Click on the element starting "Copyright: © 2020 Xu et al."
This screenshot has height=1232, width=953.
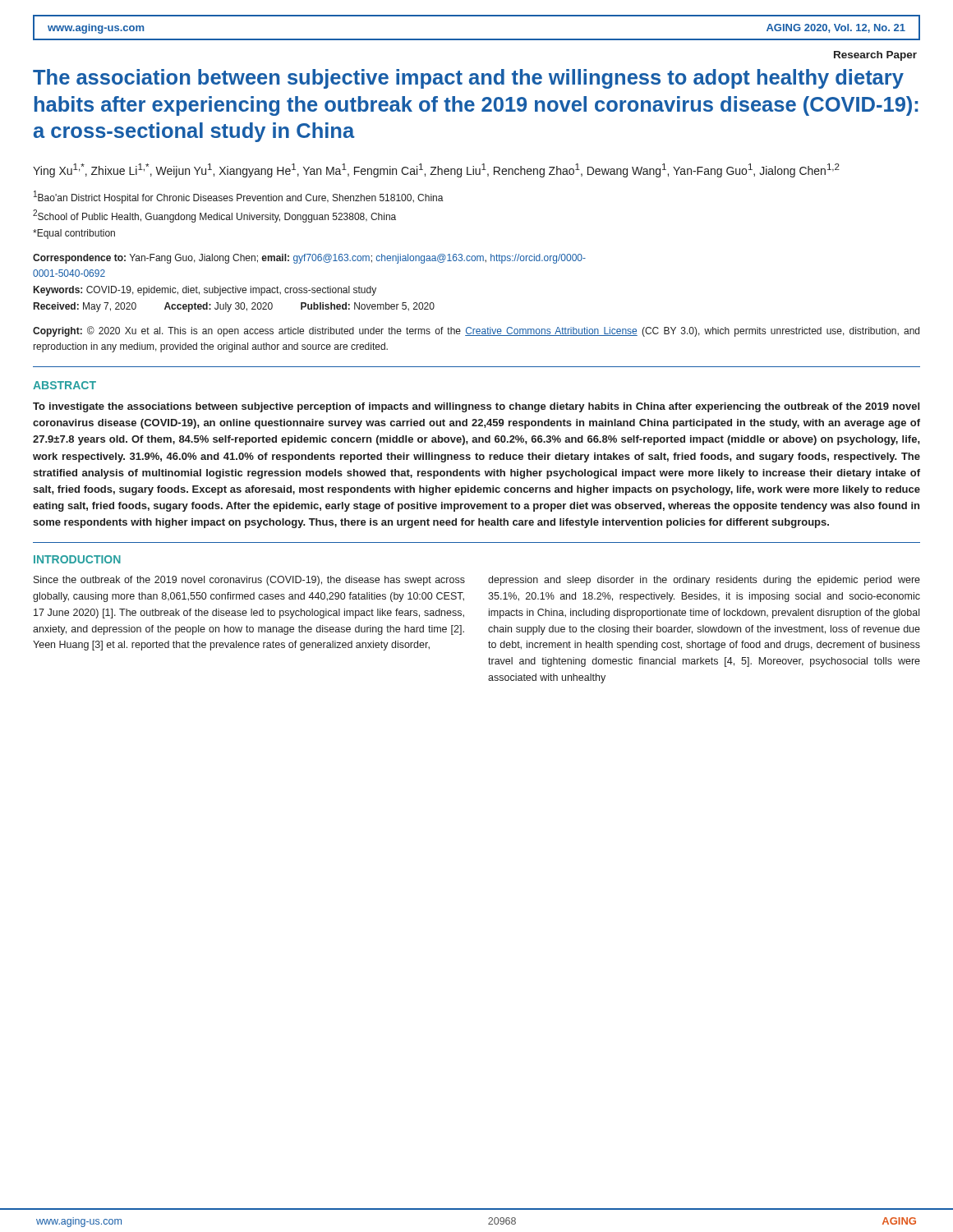click(x=476, y=339)
